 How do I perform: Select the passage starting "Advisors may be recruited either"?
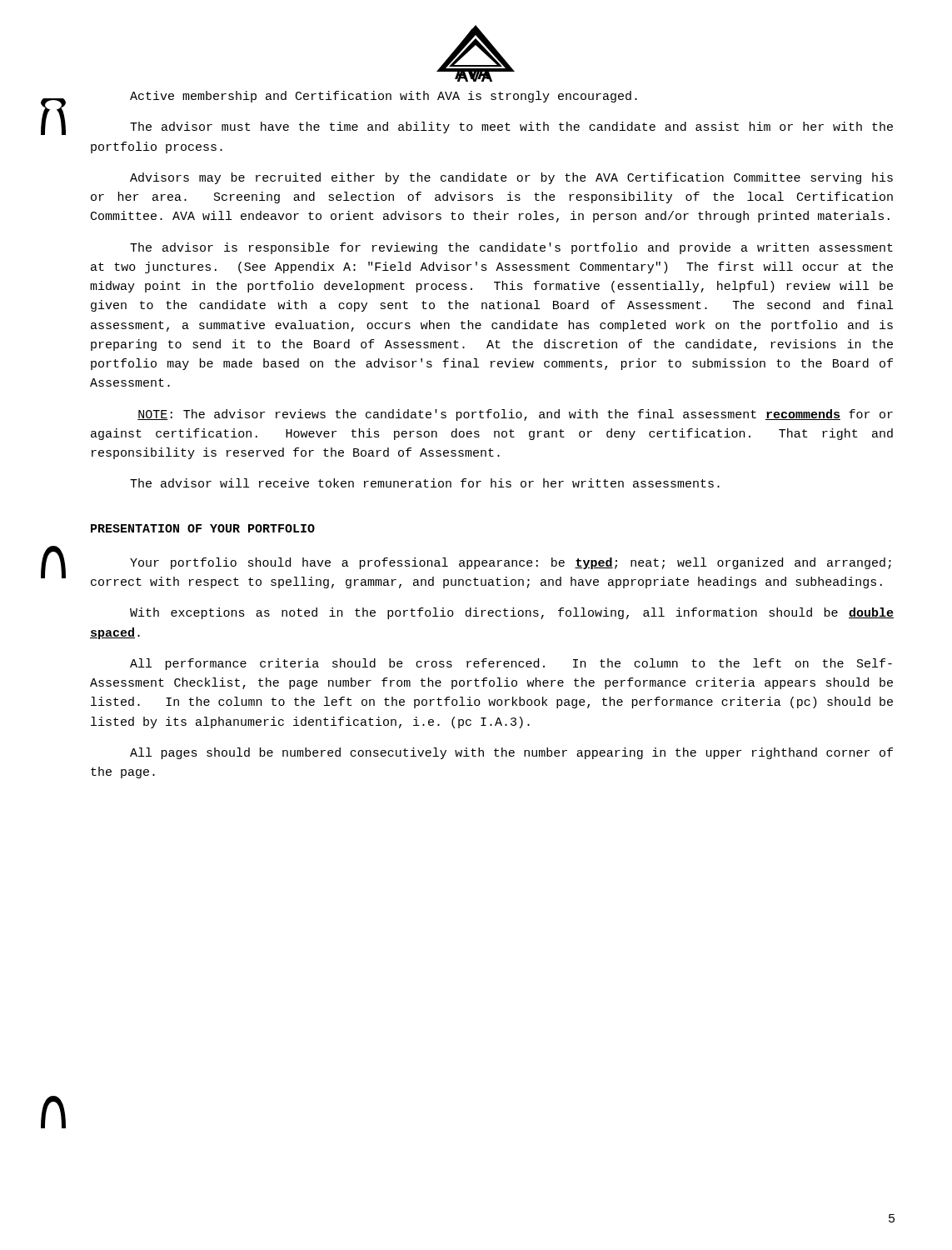click(x=492, y=198)
